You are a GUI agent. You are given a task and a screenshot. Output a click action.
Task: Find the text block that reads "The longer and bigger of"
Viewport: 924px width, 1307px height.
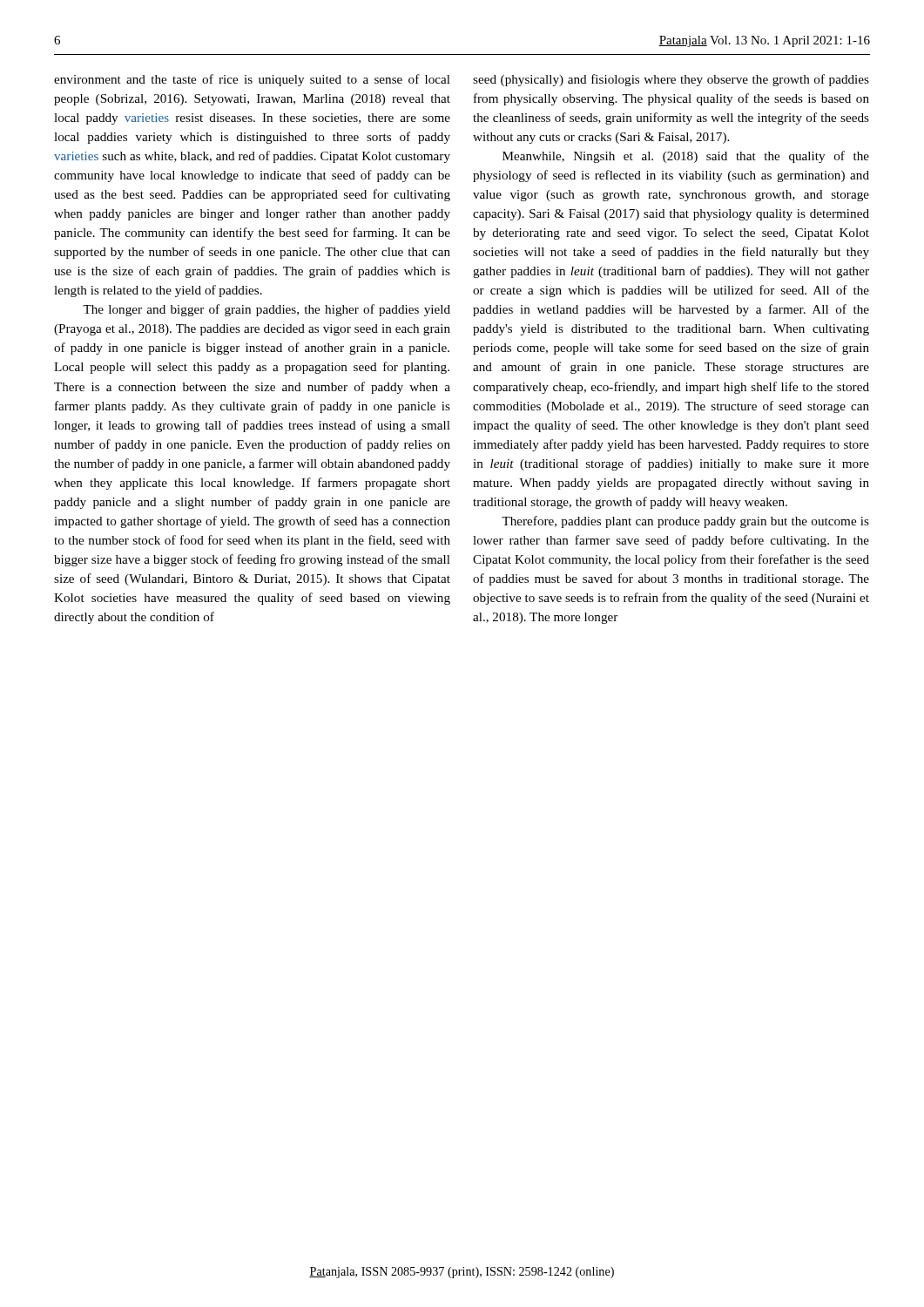click(252, 463)
